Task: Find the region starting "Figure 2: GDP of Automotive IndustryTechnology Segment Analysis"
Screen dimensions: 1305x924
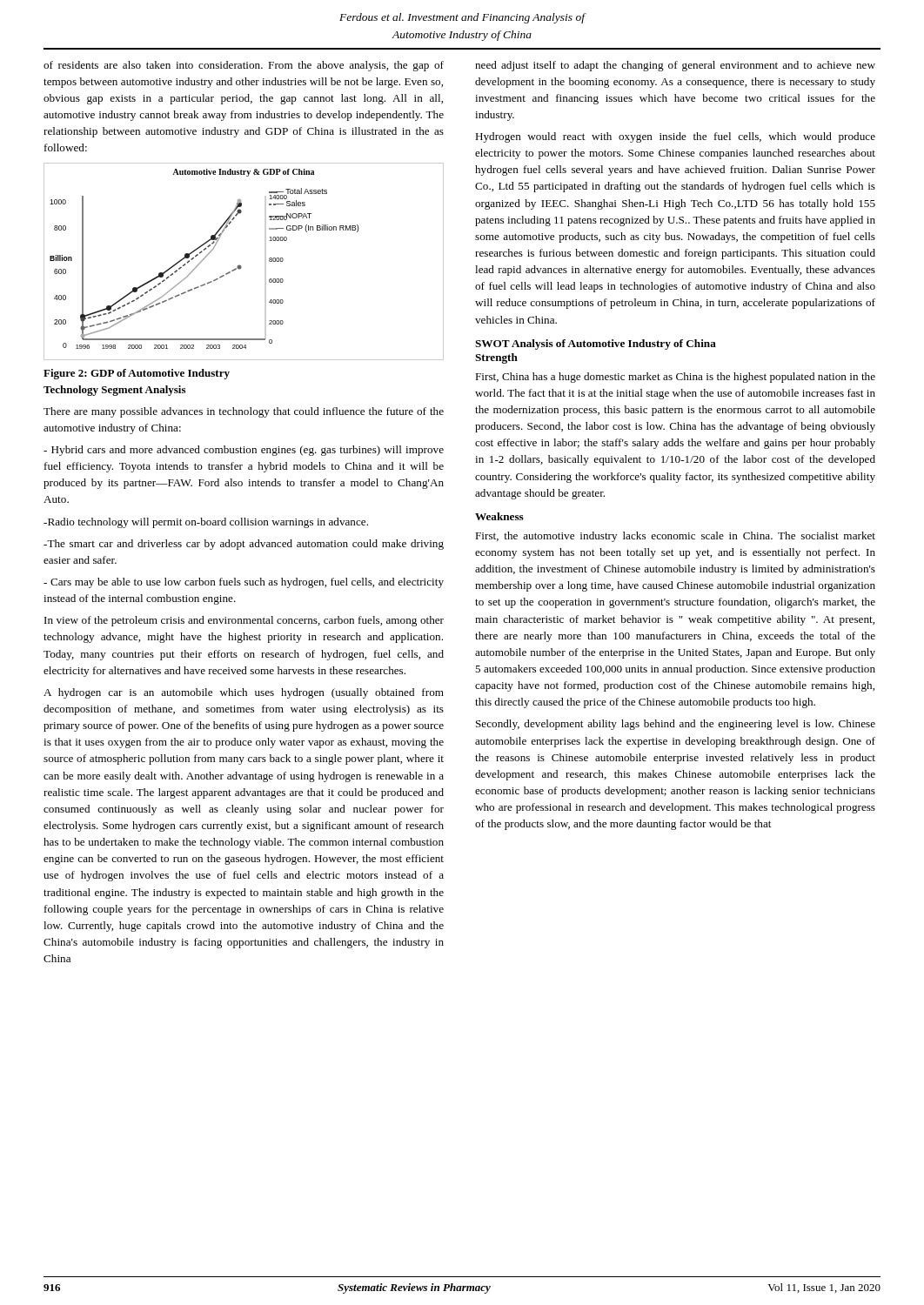Action: pos(137,381)
